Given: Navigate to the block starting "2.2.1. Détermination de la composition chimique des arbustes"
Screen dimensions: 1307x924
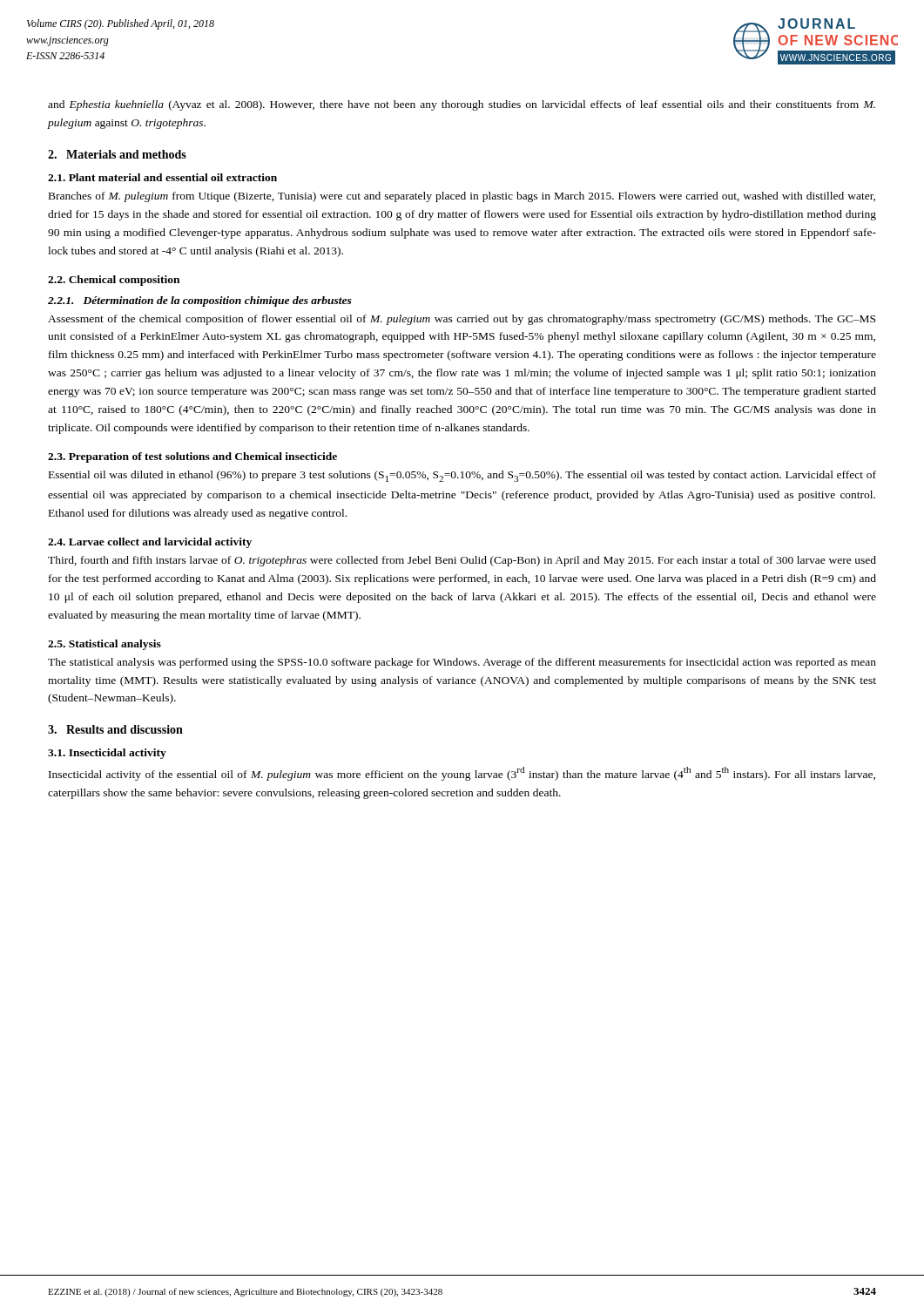Looking at the screenshot, I should pos(200,300).
